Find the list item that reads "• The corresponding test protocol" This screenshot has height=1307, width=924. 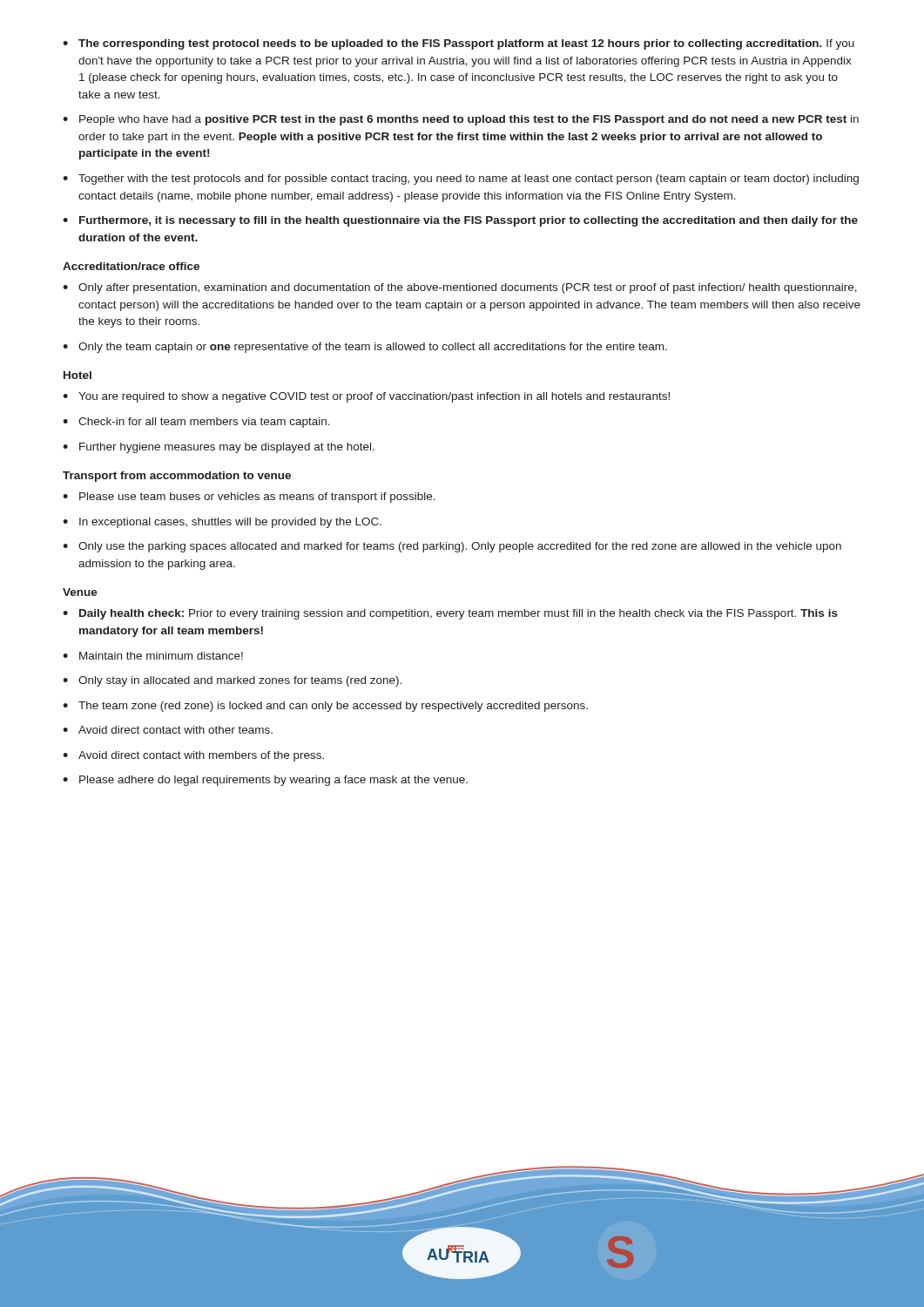pos(462,69)
